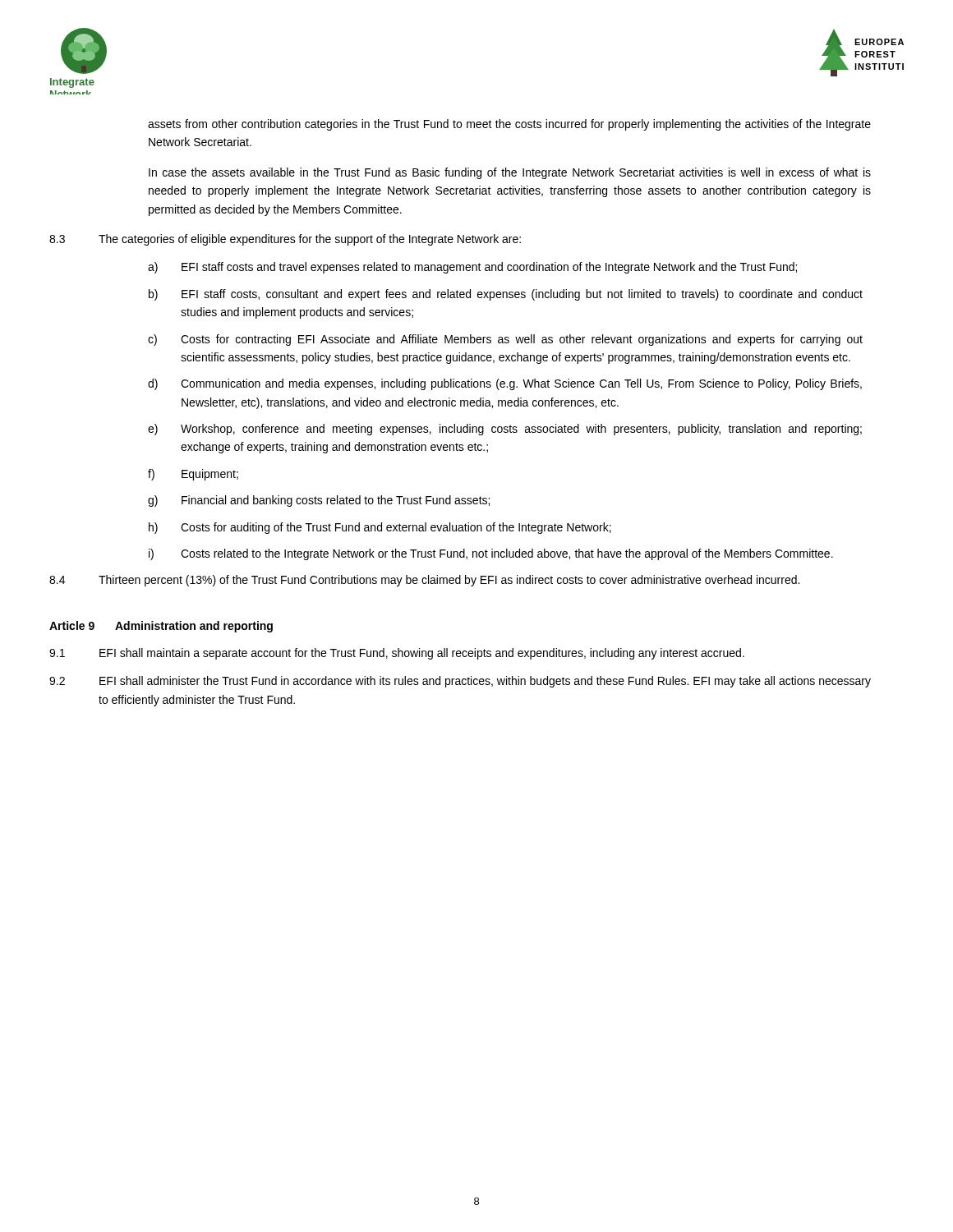Find the list item that says "a) EFI staff costs and travel expenses related"

click(x=509, y=267)
